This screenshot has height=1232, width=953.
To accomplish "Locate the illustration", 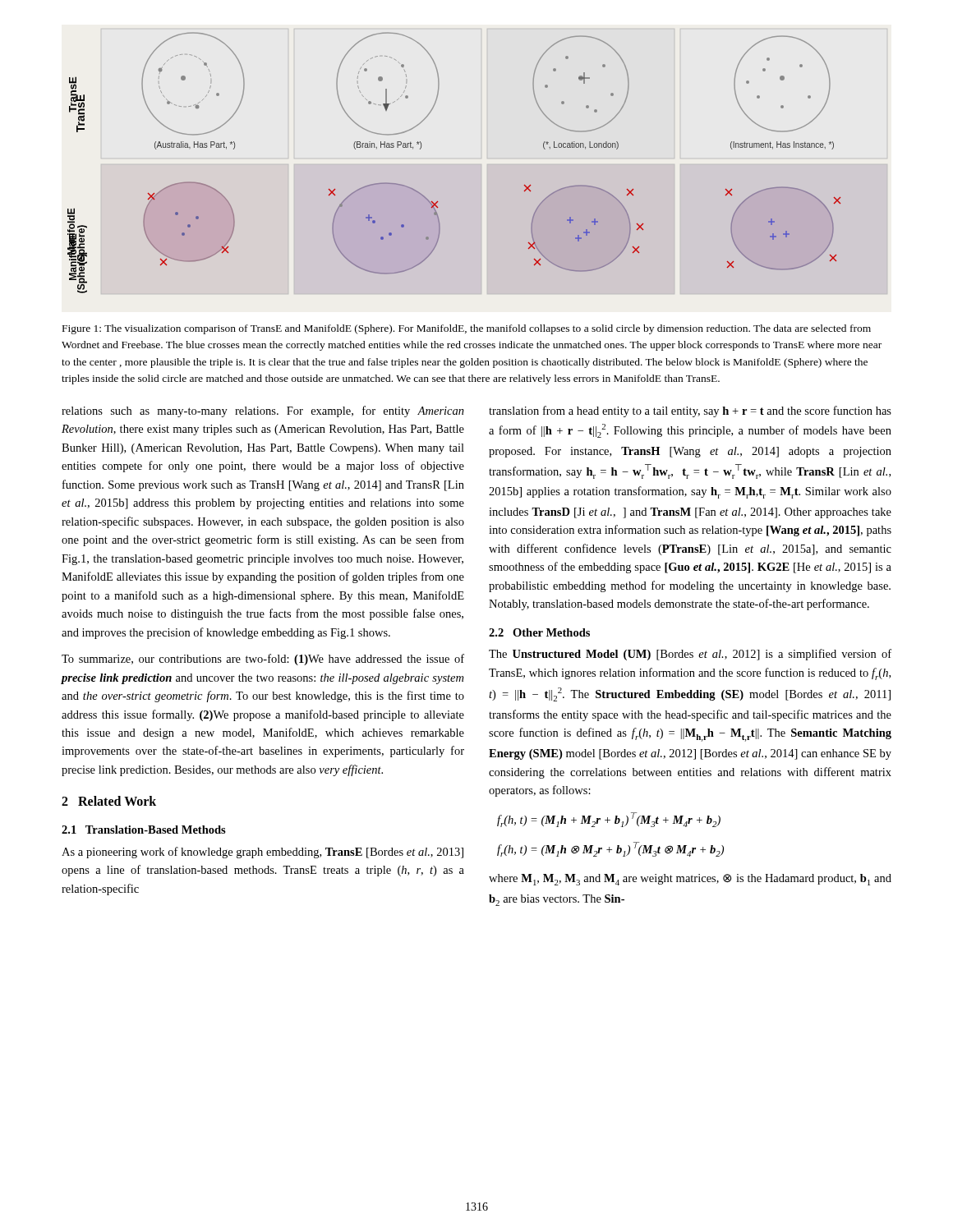I will click(x=476, y=168).
